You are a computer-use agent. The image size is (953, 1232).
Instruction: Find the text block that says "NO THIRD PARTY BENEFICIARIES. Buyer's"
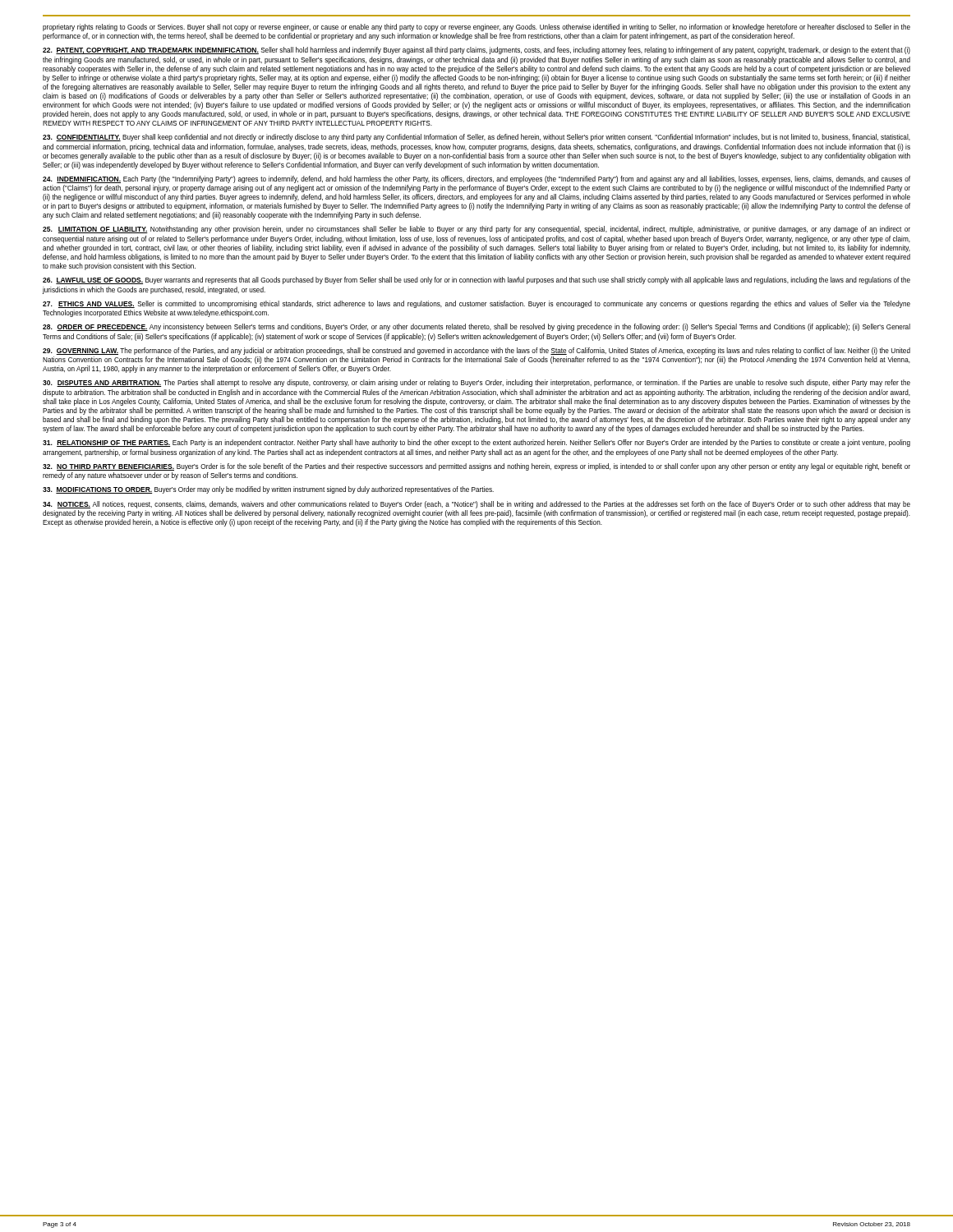tap(476, 471)
